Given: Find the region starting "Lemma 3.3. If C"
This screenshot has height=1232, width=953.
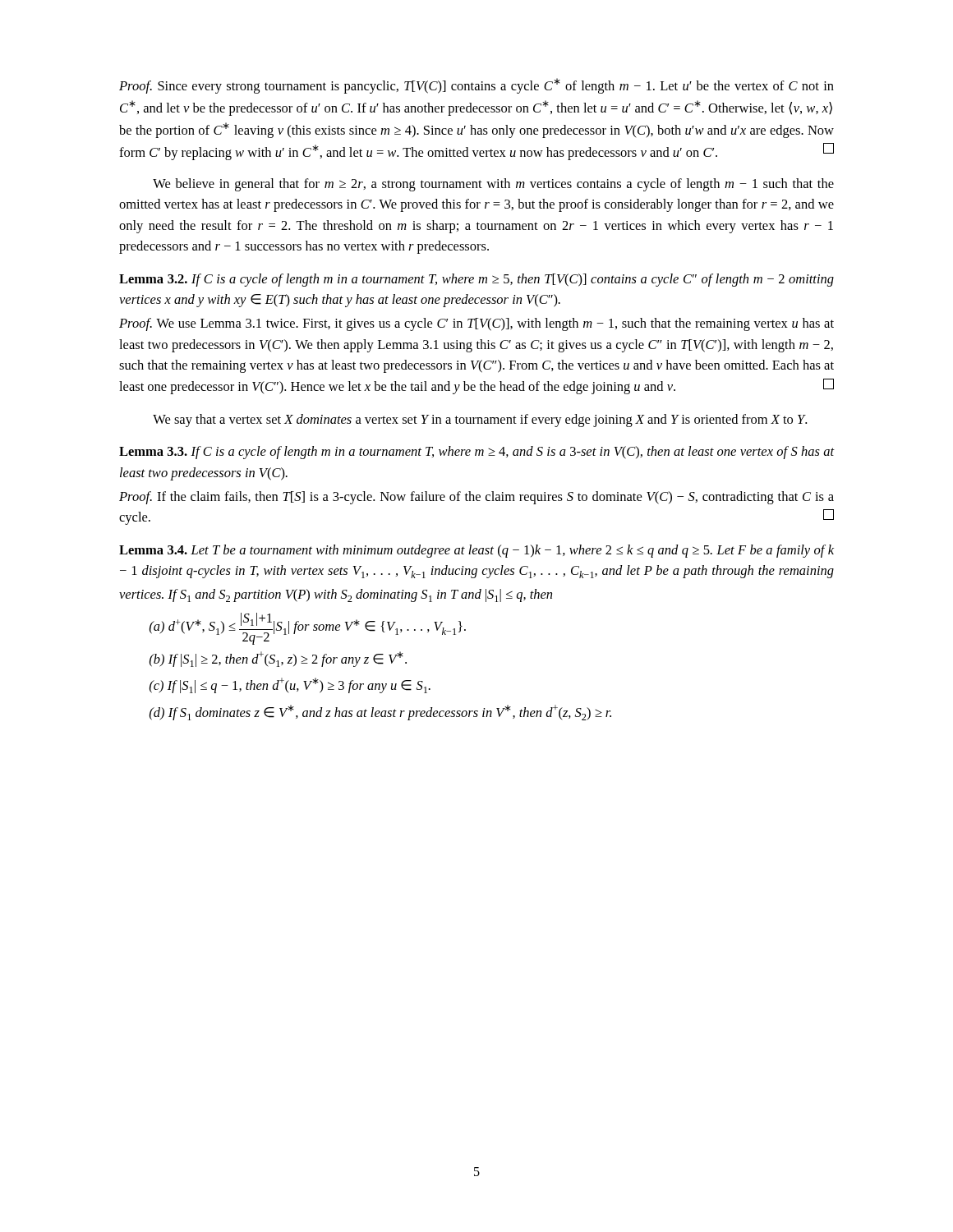Looking at the screenshot, I should (x=476, y=462).
